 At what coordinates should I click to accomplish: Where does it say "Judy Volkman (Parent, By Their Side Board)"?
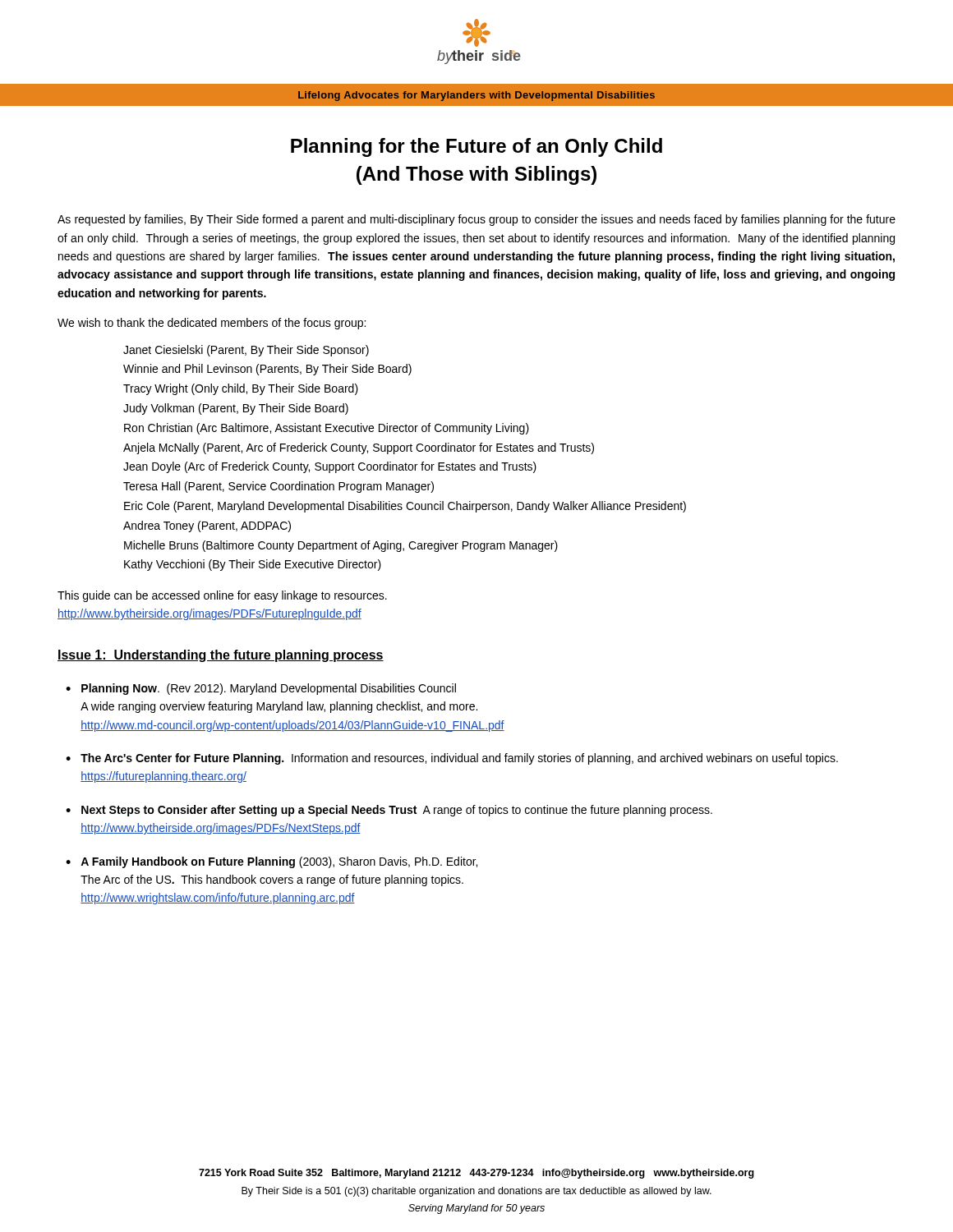coord(236,408)
